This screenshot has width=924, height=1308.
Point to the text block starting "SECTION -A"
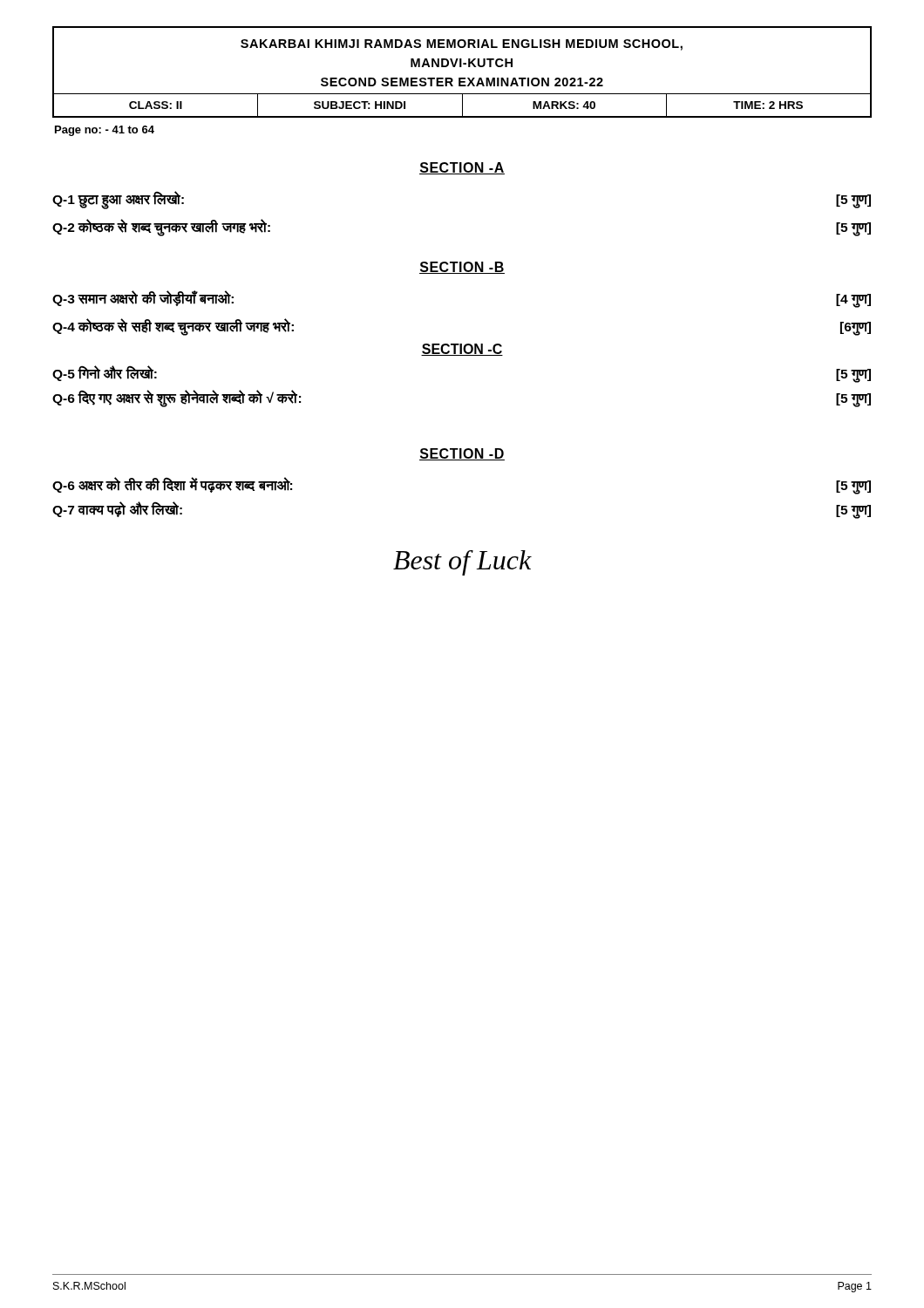462,168
